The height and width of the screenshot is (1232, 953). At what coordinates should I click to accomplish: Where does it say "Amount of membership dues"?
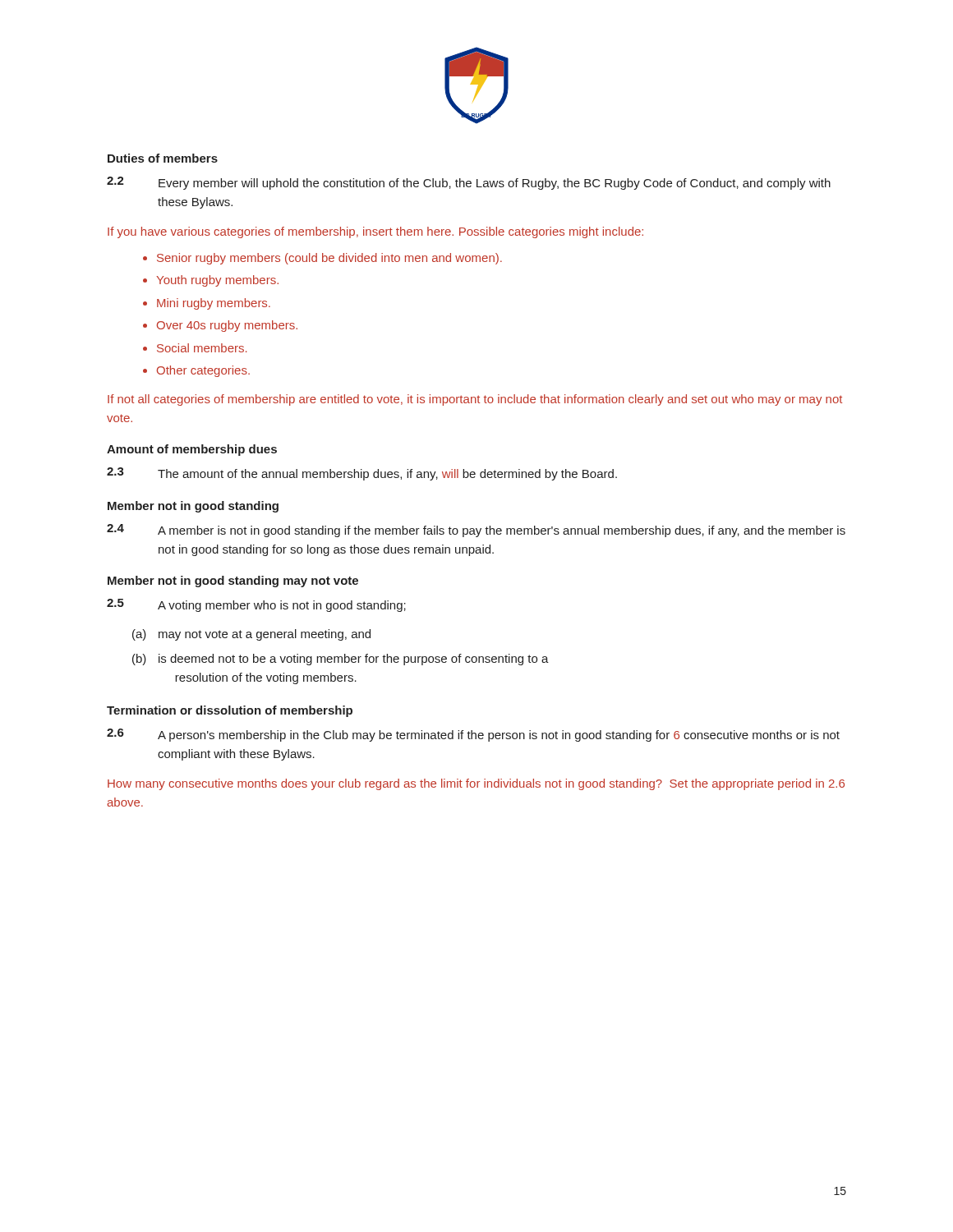tap(192, 449)
